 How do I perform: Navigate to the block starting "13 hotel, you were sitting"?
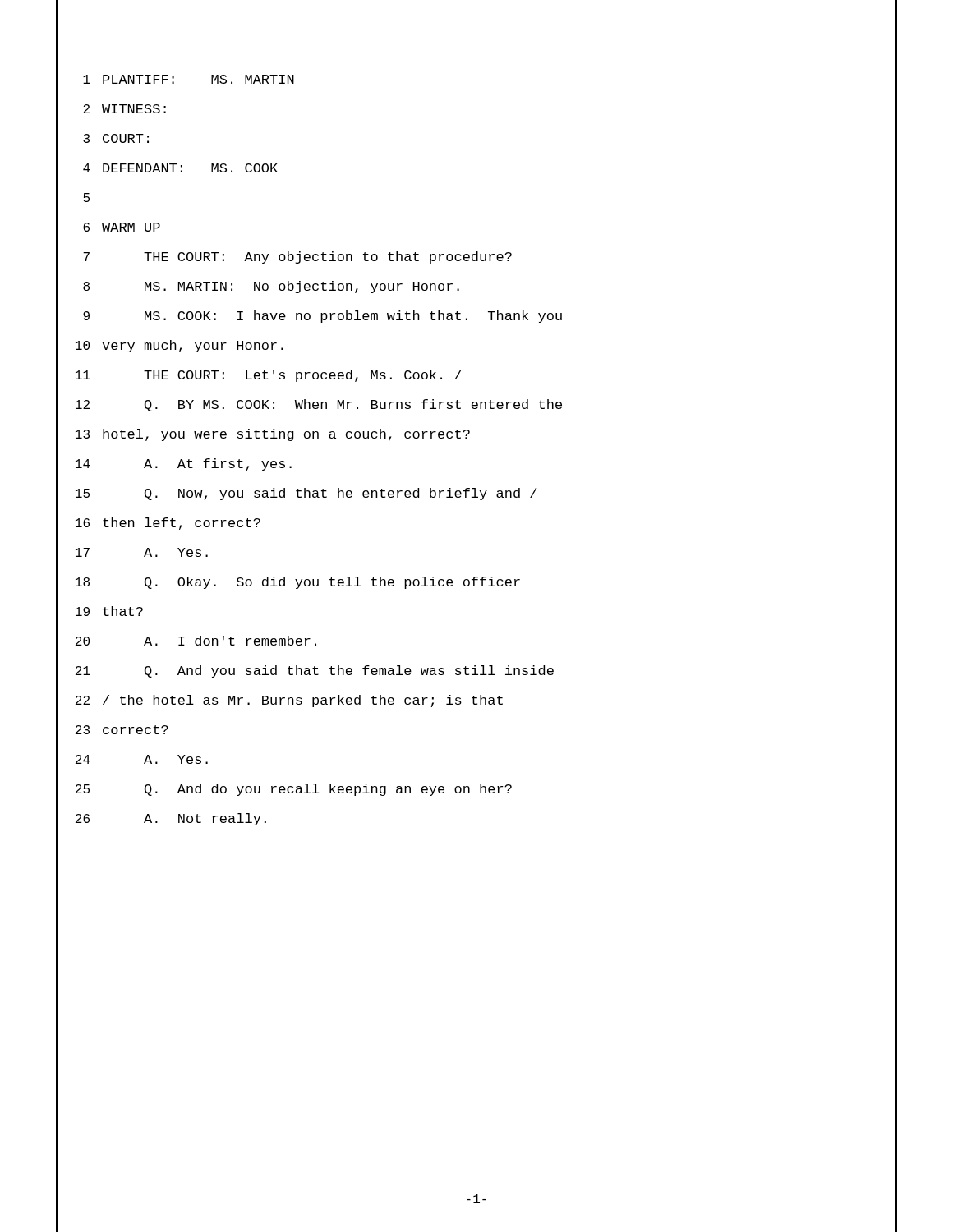tap(476, 435)
